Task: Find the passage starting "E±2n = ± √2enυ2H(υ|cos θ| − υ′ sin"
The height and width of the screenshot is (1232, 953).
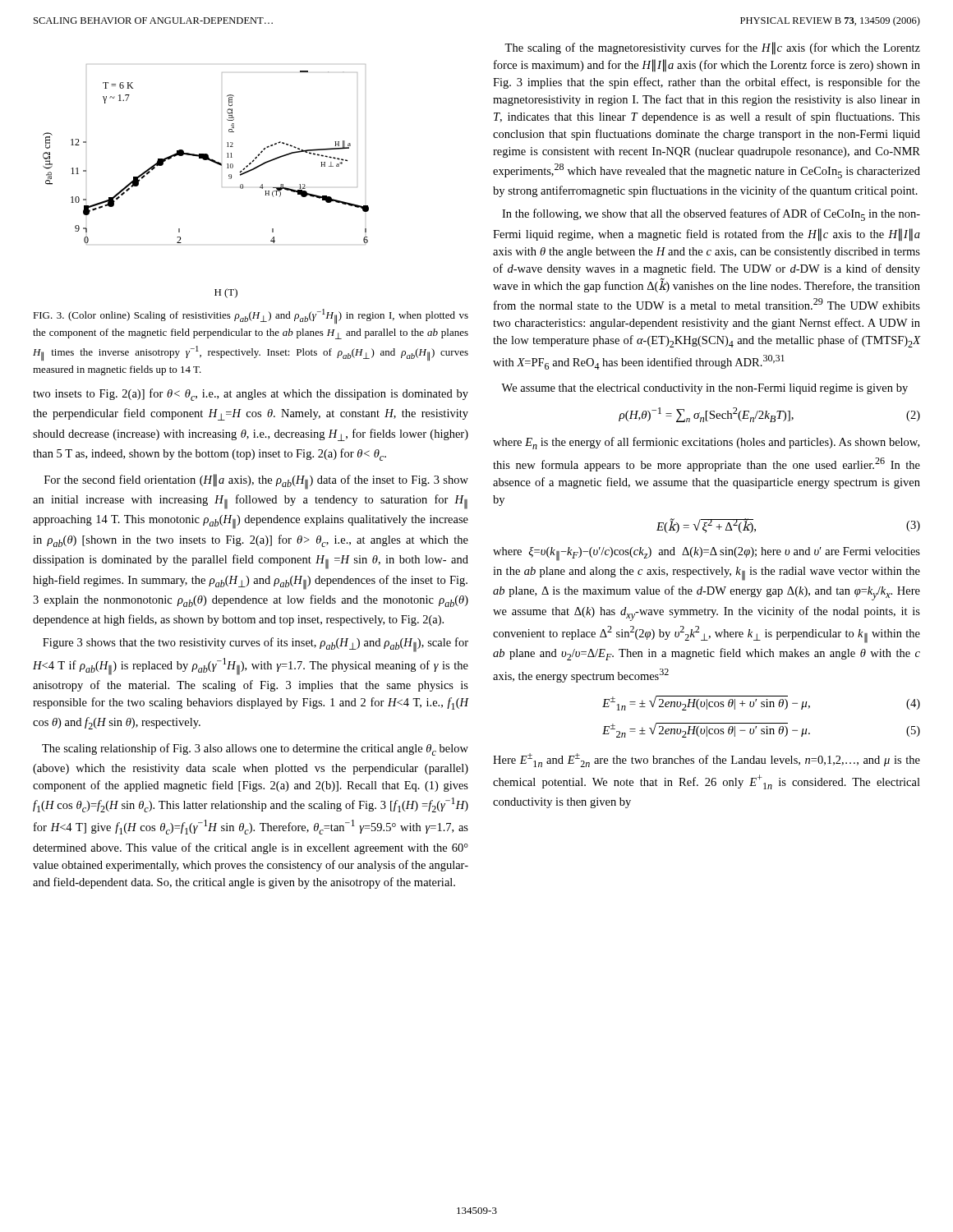Action: tap(761, 730)
